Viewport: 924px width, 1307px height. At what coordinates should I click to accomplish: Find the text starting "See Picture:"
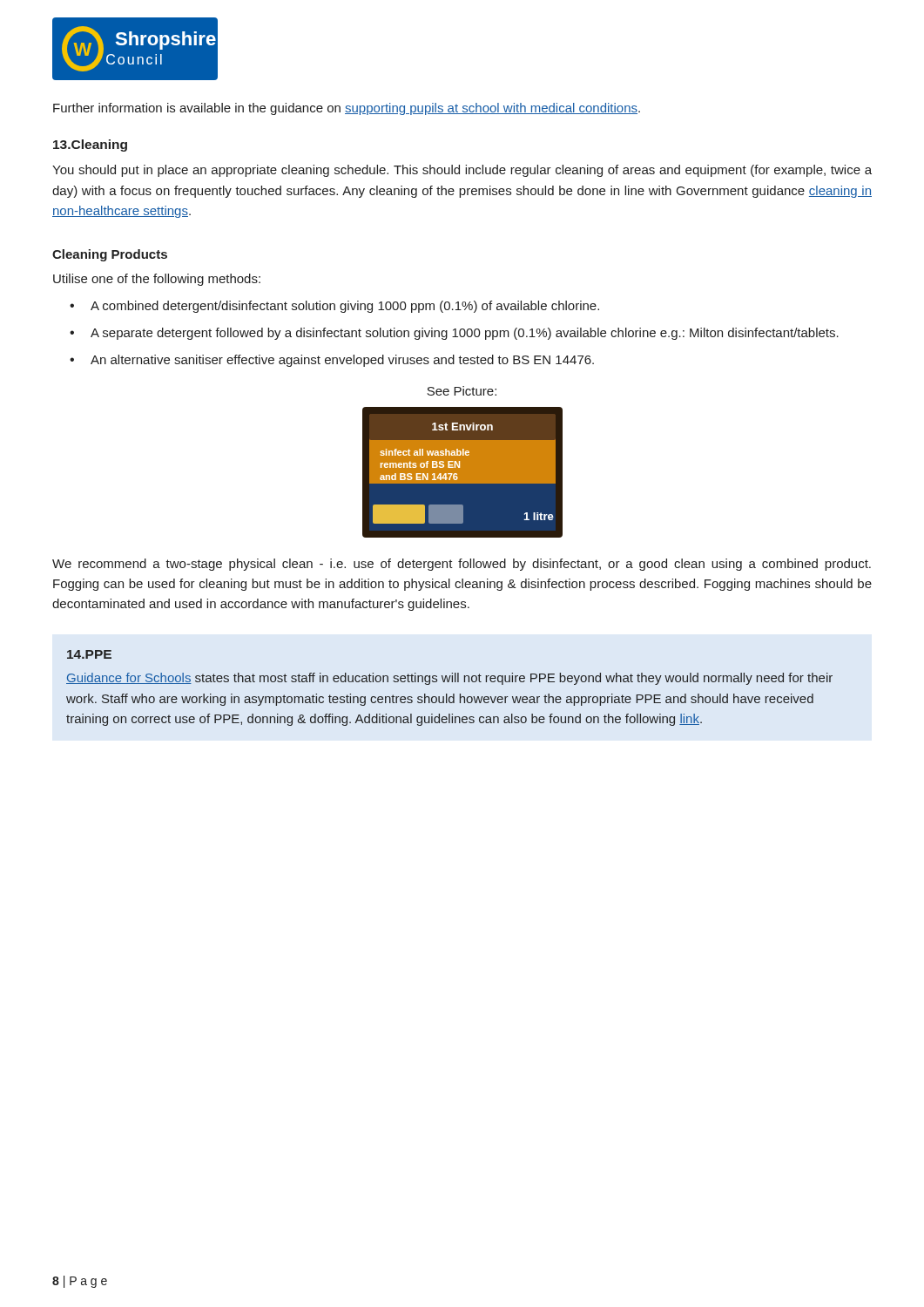pos(462,390)
